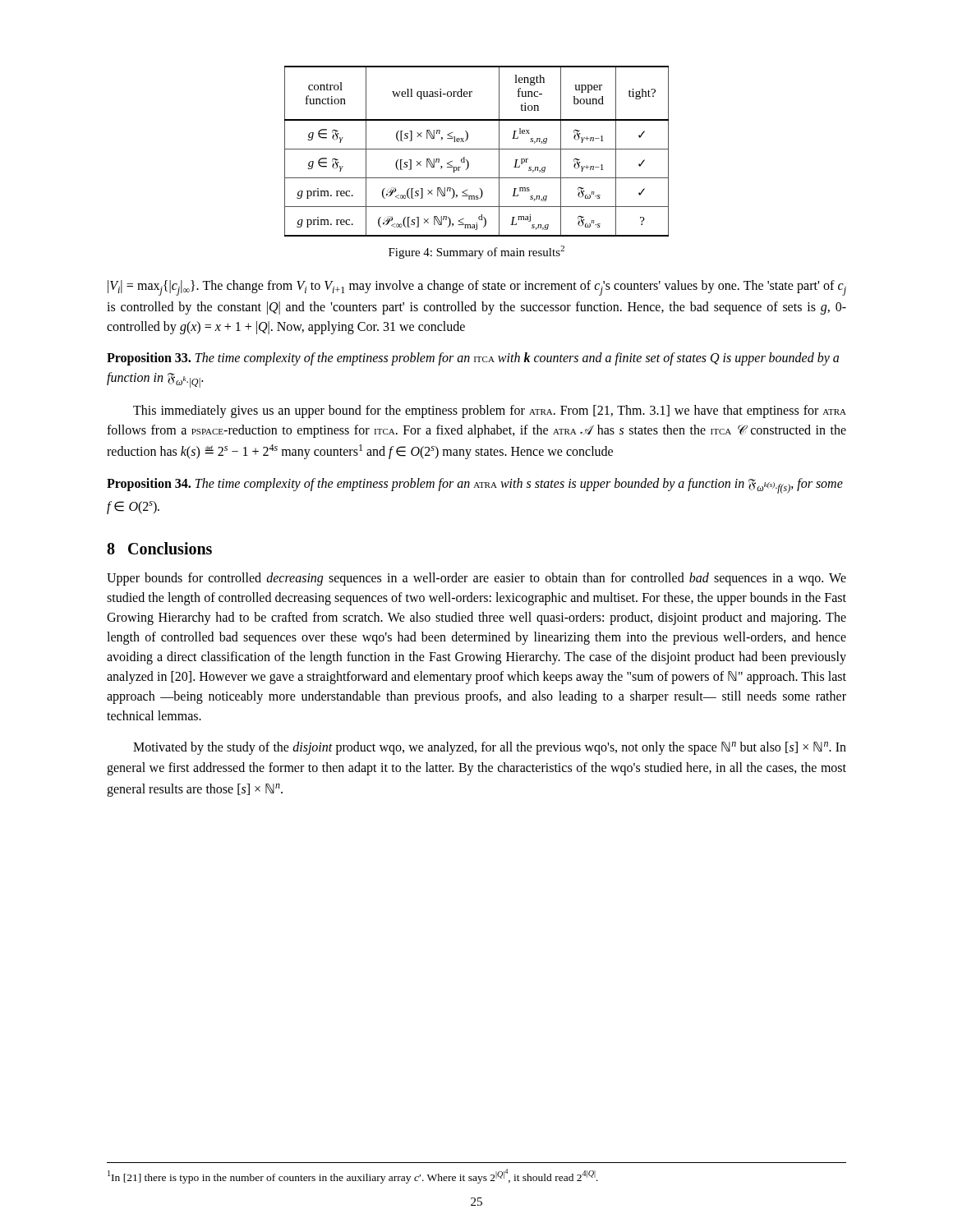Select the passage starting "Upper bounds for controlled decreasing sequences in a"
953x1232 pixels.
point(476,647)
